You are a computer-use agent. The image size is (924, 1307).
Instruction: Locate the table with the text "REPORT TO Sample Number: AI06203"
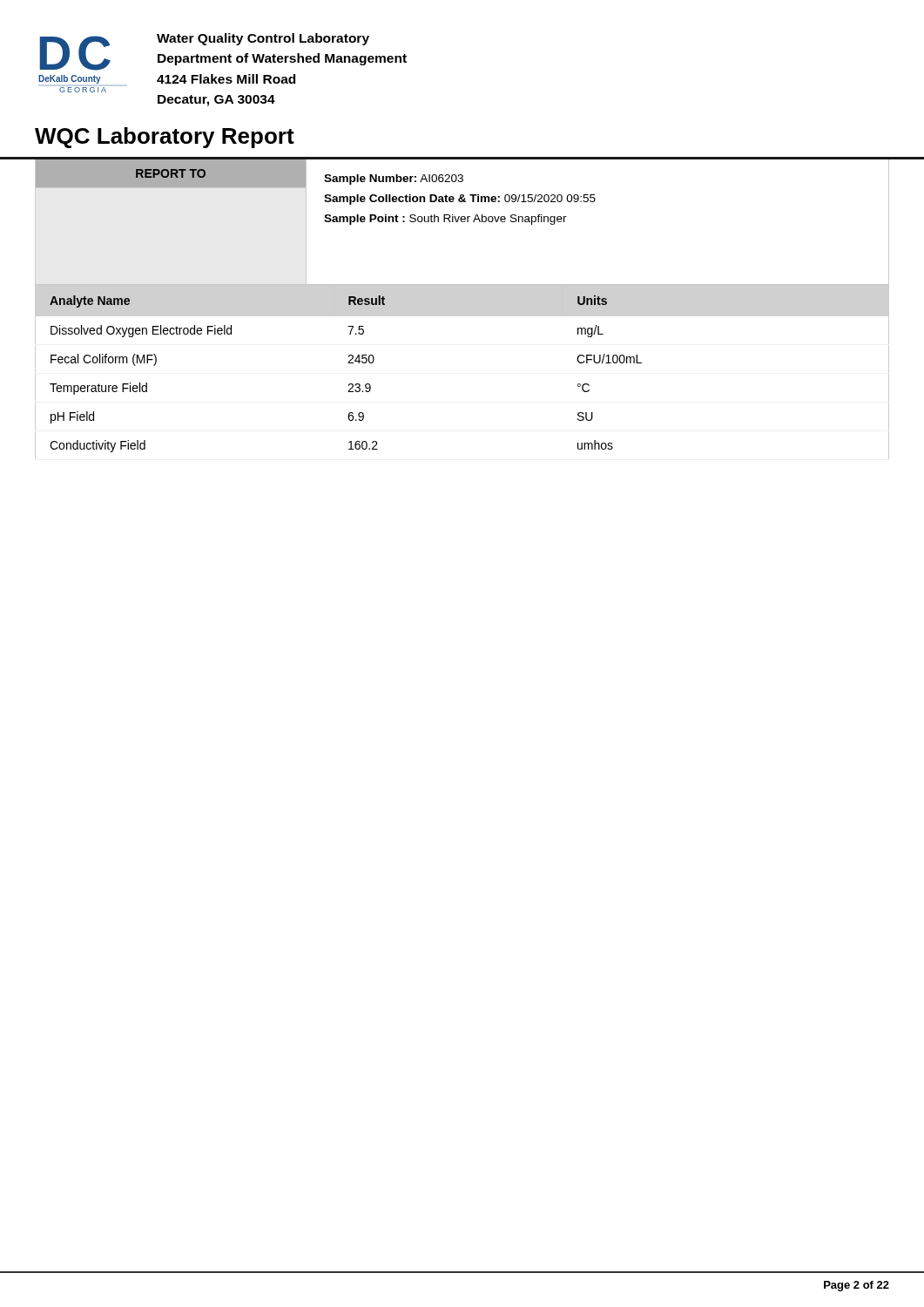(462, 222)
